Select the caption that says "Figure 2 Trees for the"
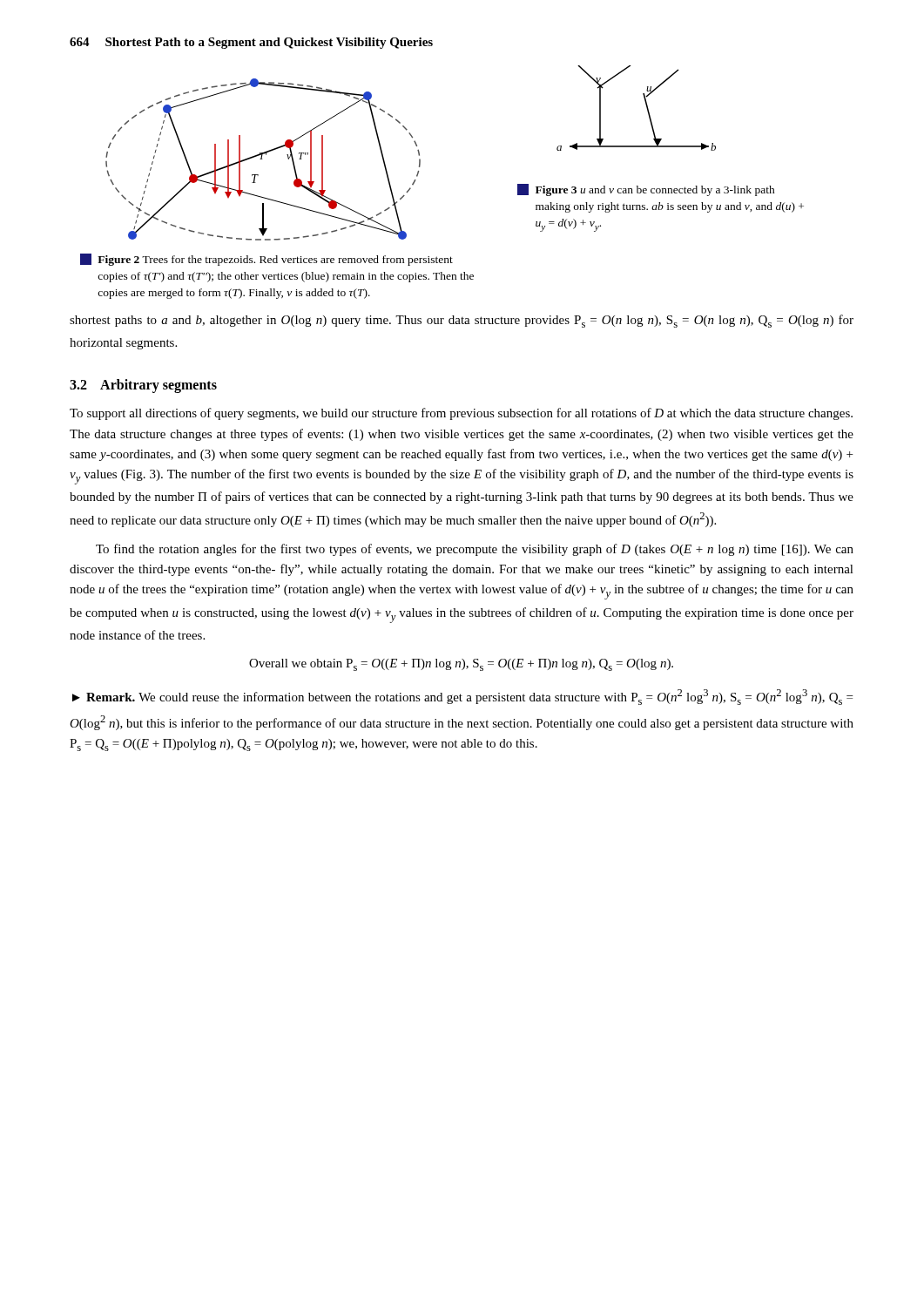The width and height of the screenshot is (924, 1307). (281, 276)
